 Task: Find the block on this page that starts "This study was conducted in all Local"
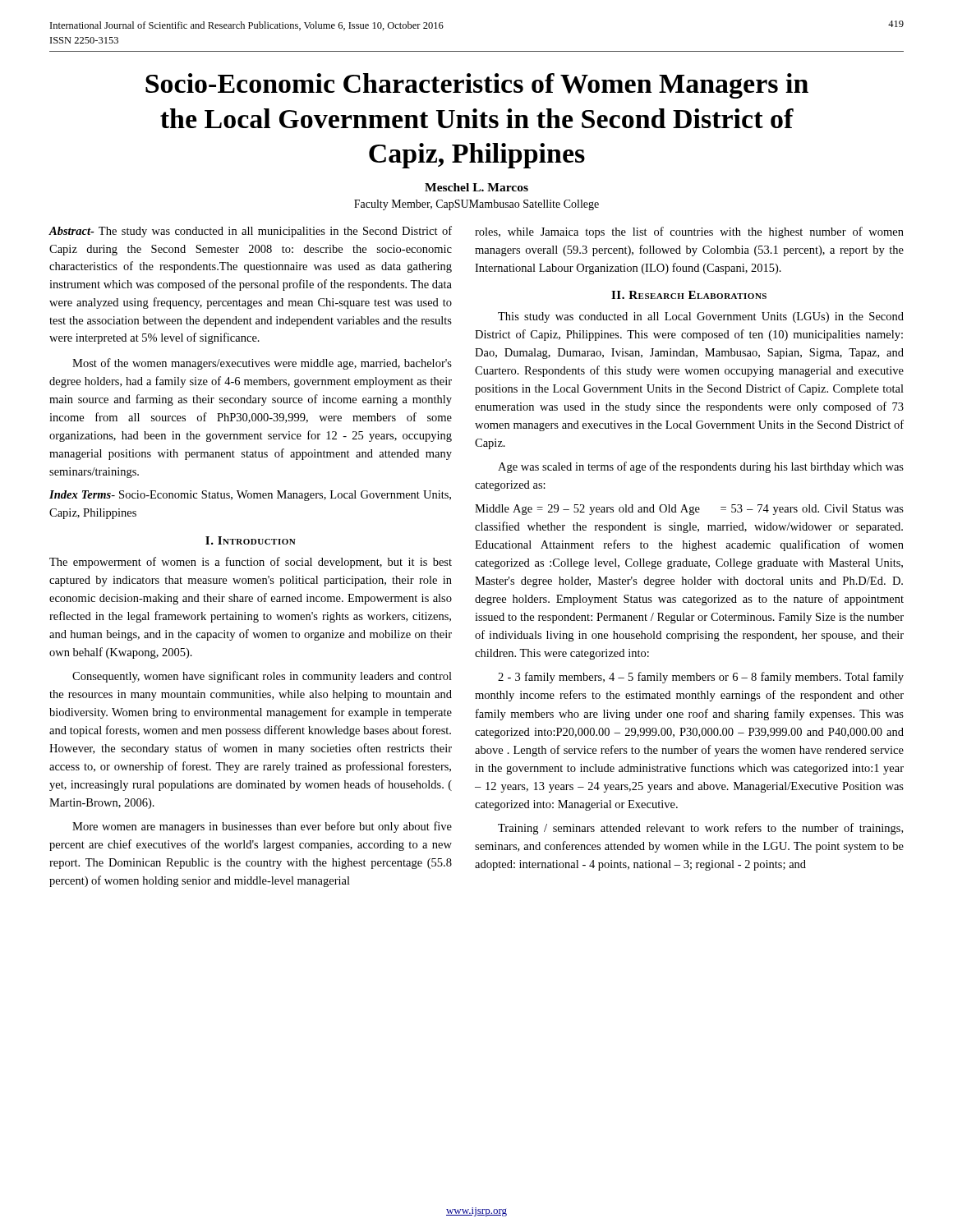coord(689,590)
